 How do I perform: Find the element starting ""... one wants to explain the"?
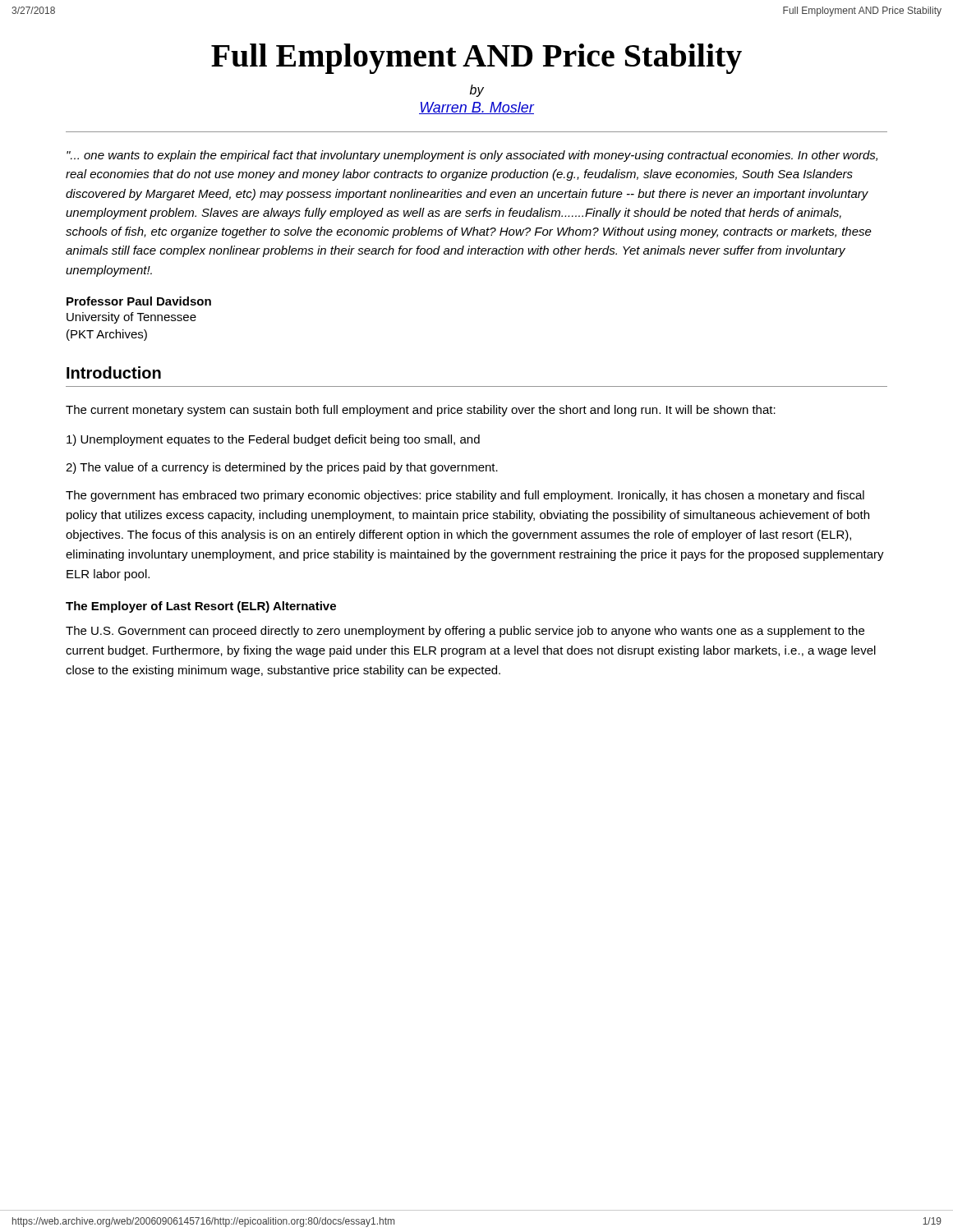click(x=476, y=212)
